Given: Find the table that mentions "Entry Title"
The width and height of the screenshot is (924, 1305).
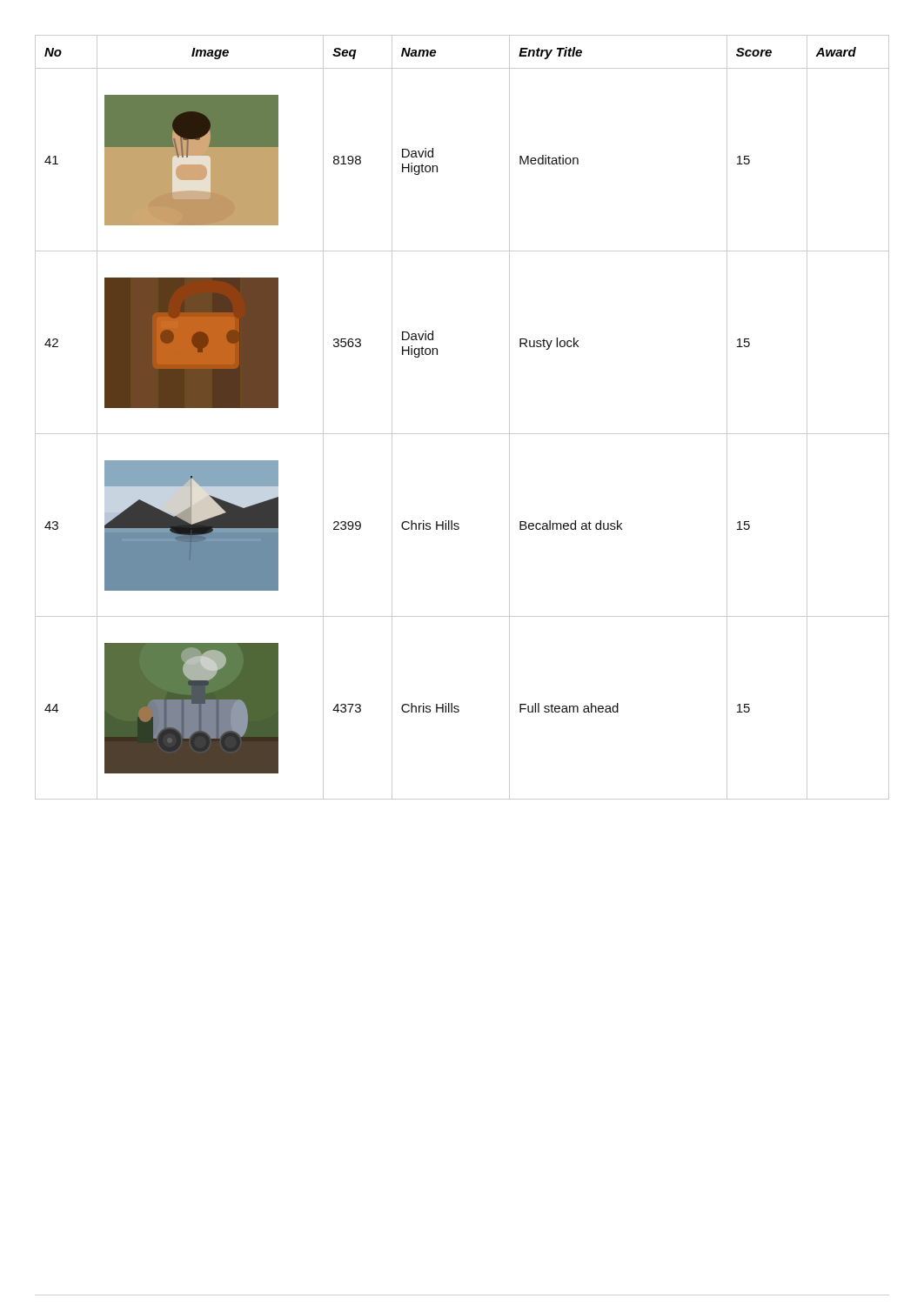Looking at the screenshot, I should click(x=462, y=417).
